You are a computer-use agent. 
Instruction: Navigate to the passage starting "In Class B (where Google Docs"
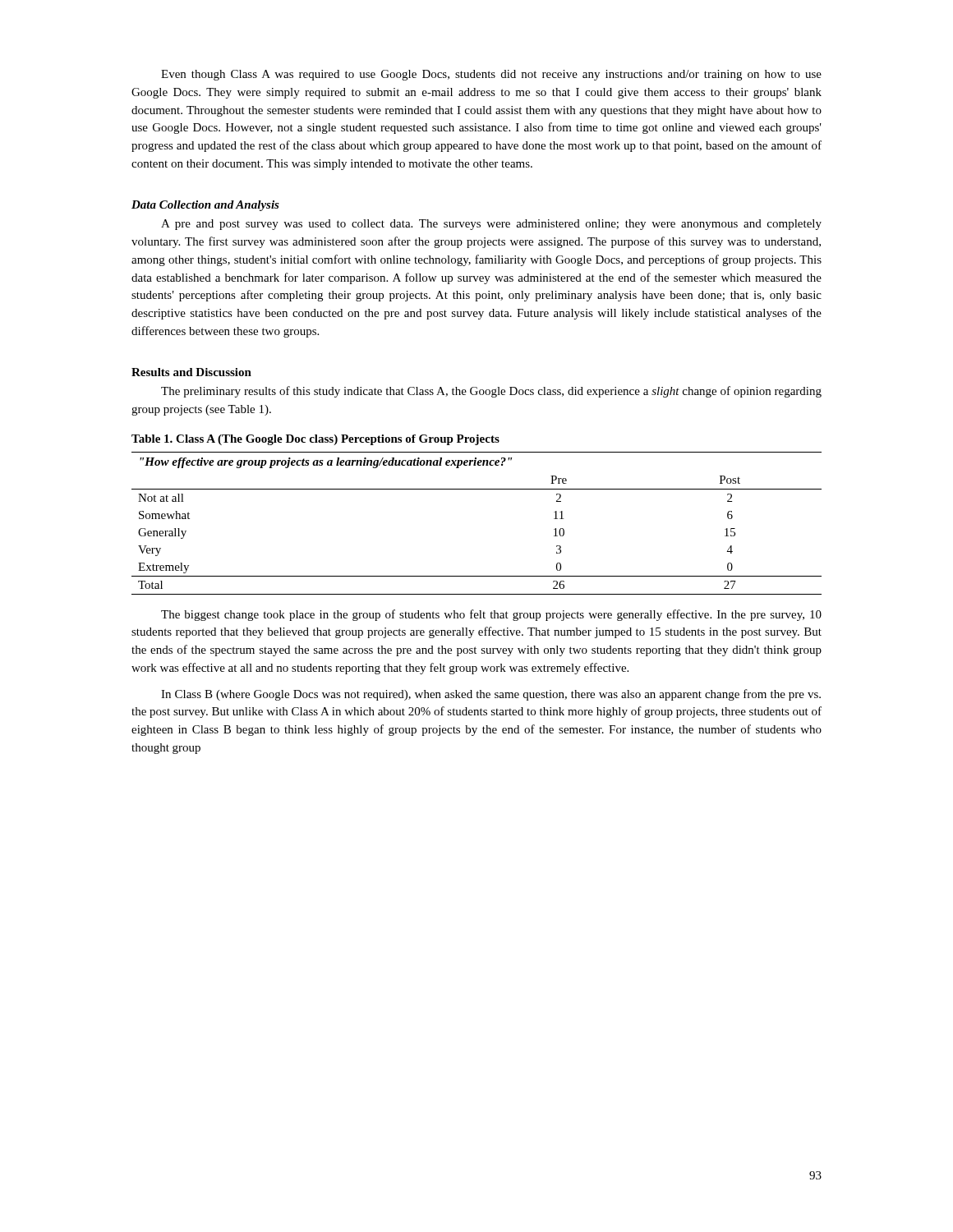476,721
